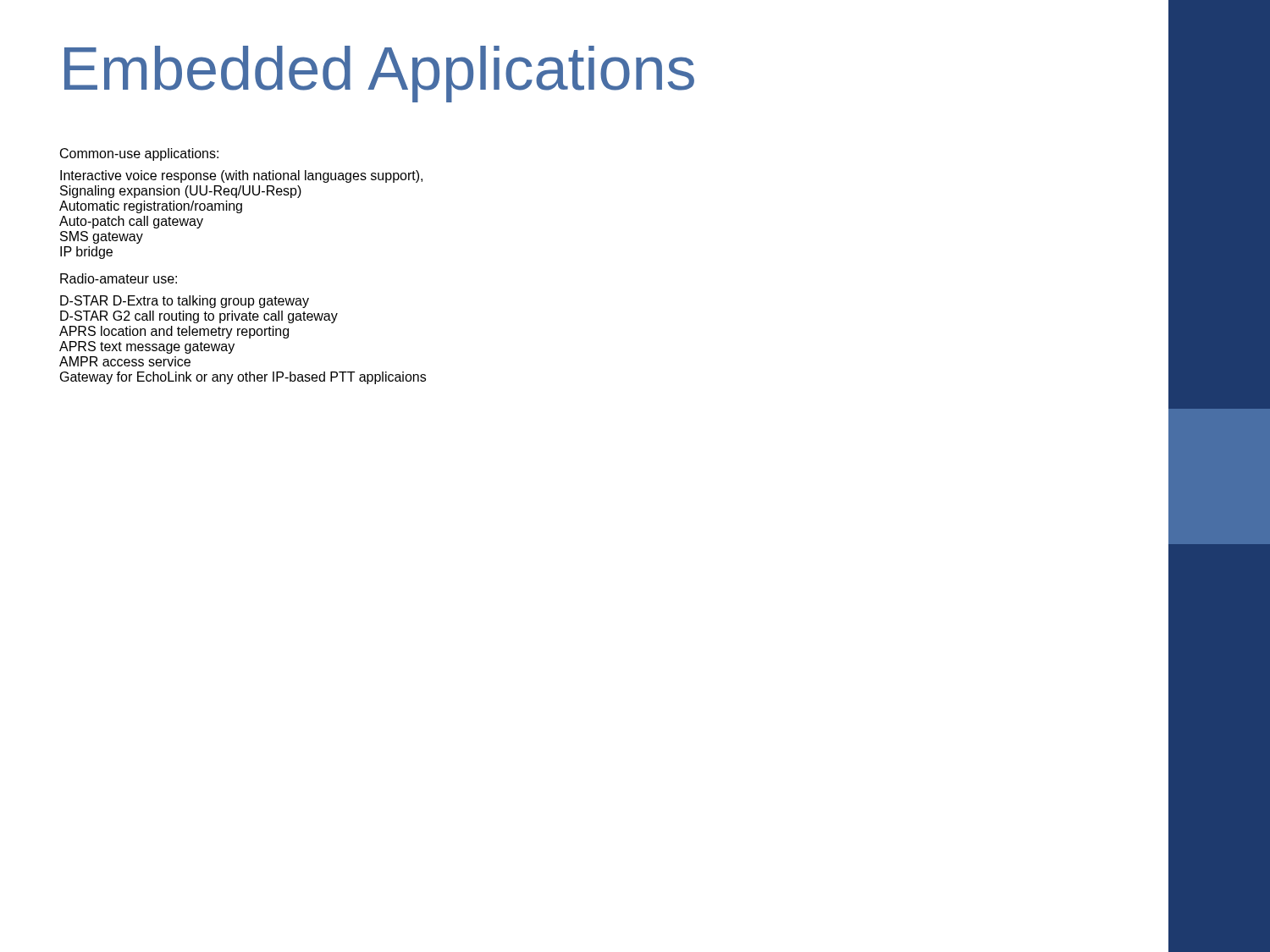
Task: Click on the element starting "Radio-amateur use: D-STAR D-Extra to"
Action: pos(119,278)
